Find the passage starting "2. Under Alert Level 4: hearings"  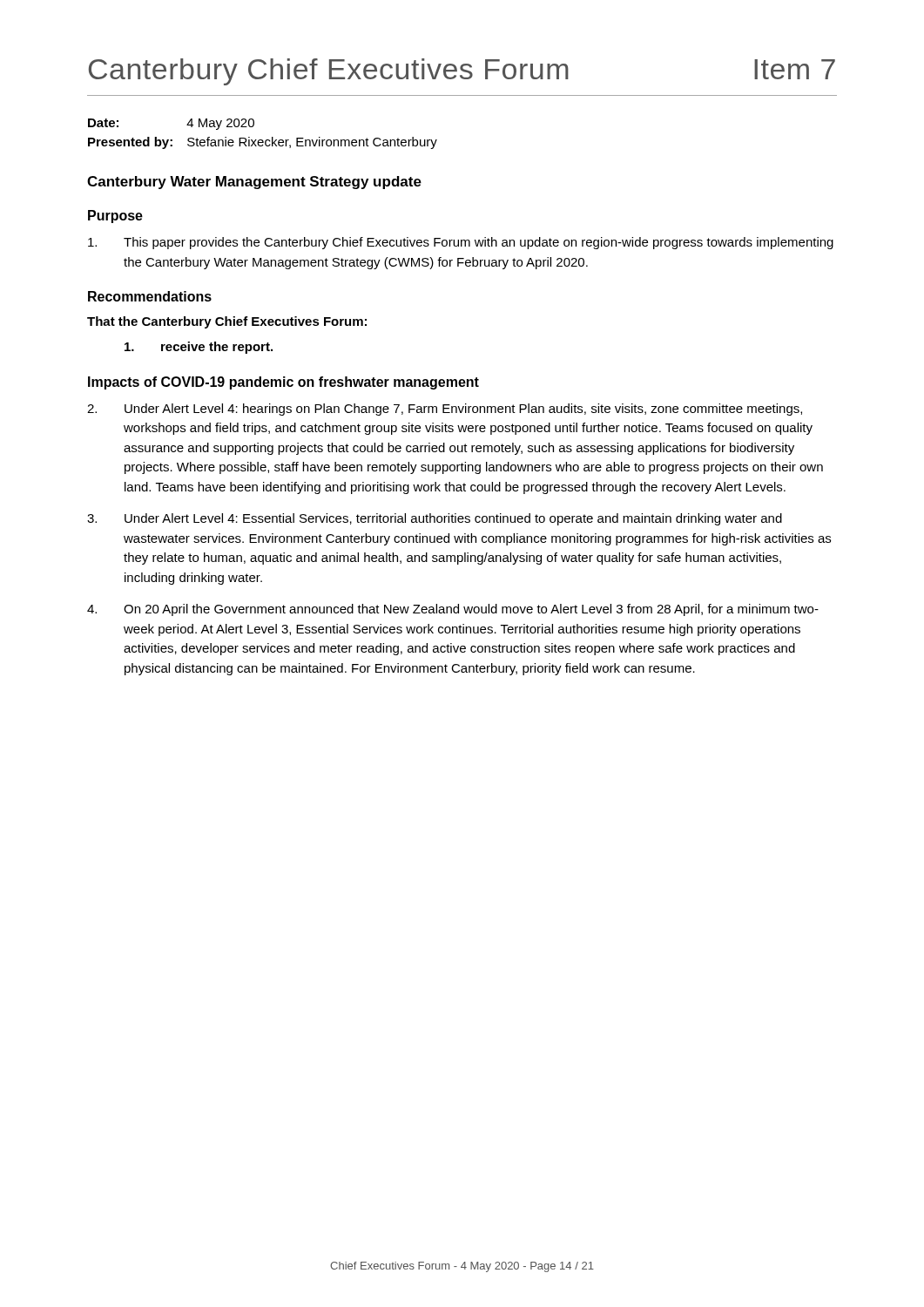click(462, 448)
